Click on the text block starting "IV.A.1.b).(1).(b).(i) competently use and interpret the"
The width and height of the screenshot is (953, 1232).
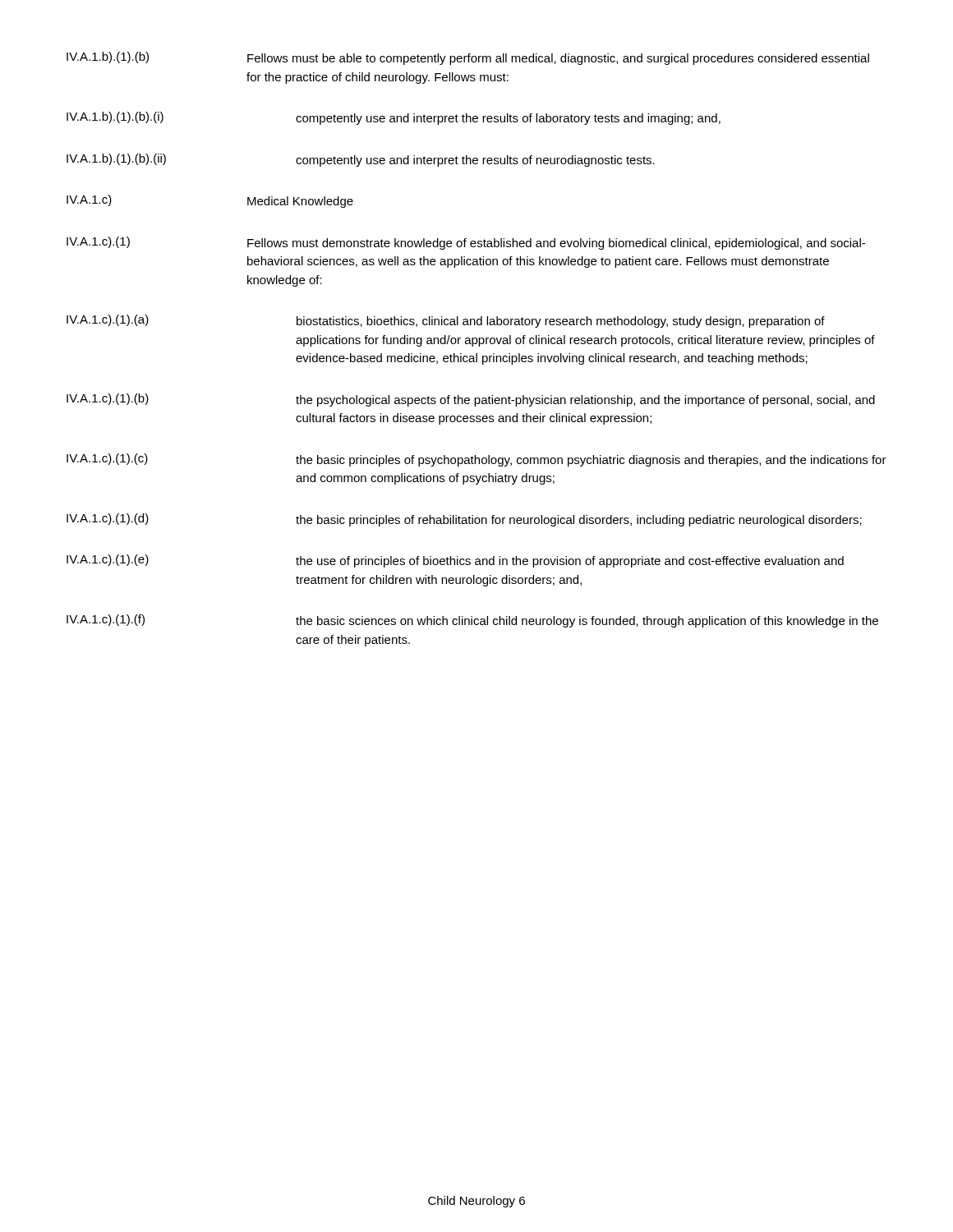(476, 119)
